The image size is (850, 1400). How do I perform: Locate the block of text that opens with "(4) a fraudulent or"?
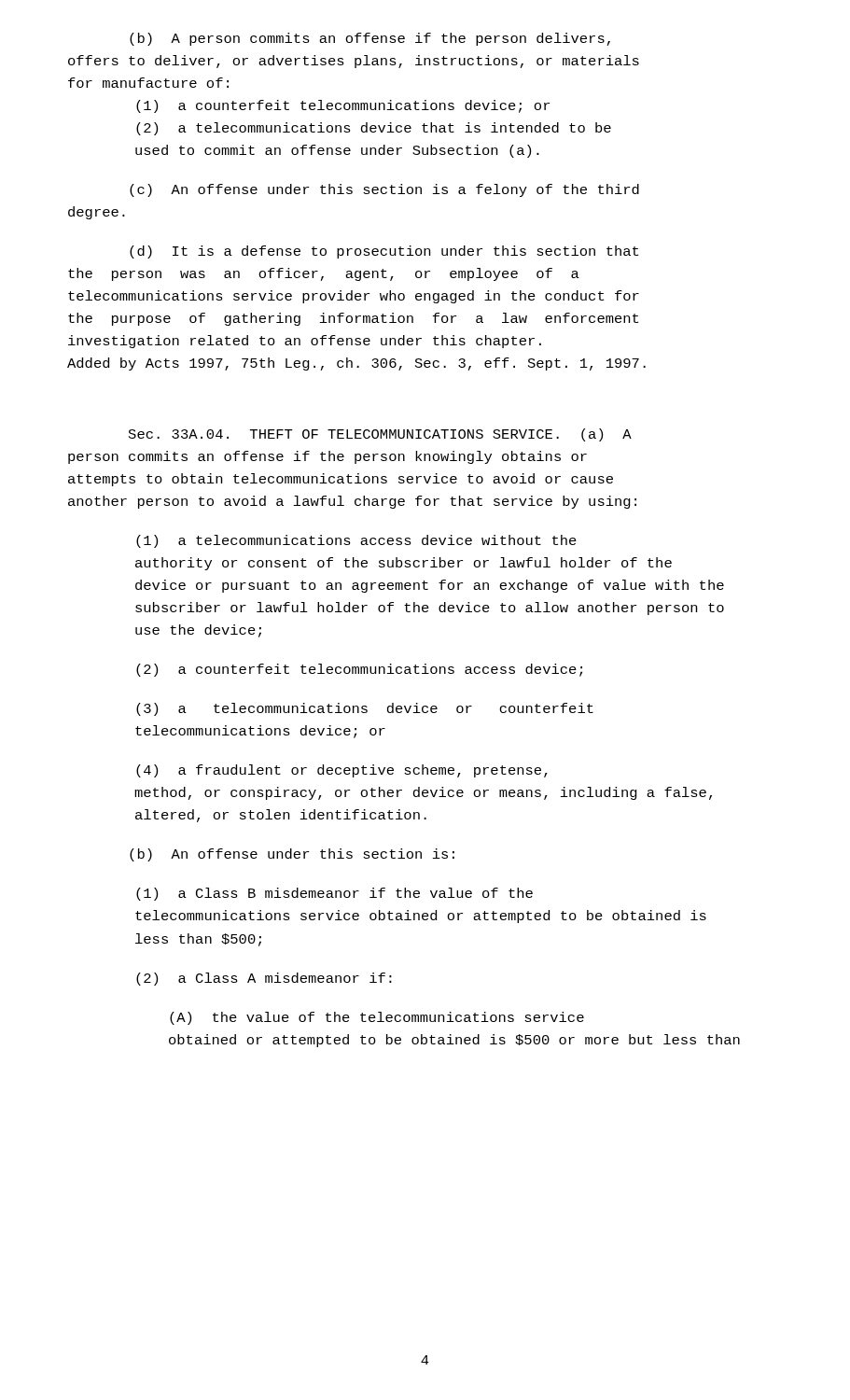[x=459, y=794]
